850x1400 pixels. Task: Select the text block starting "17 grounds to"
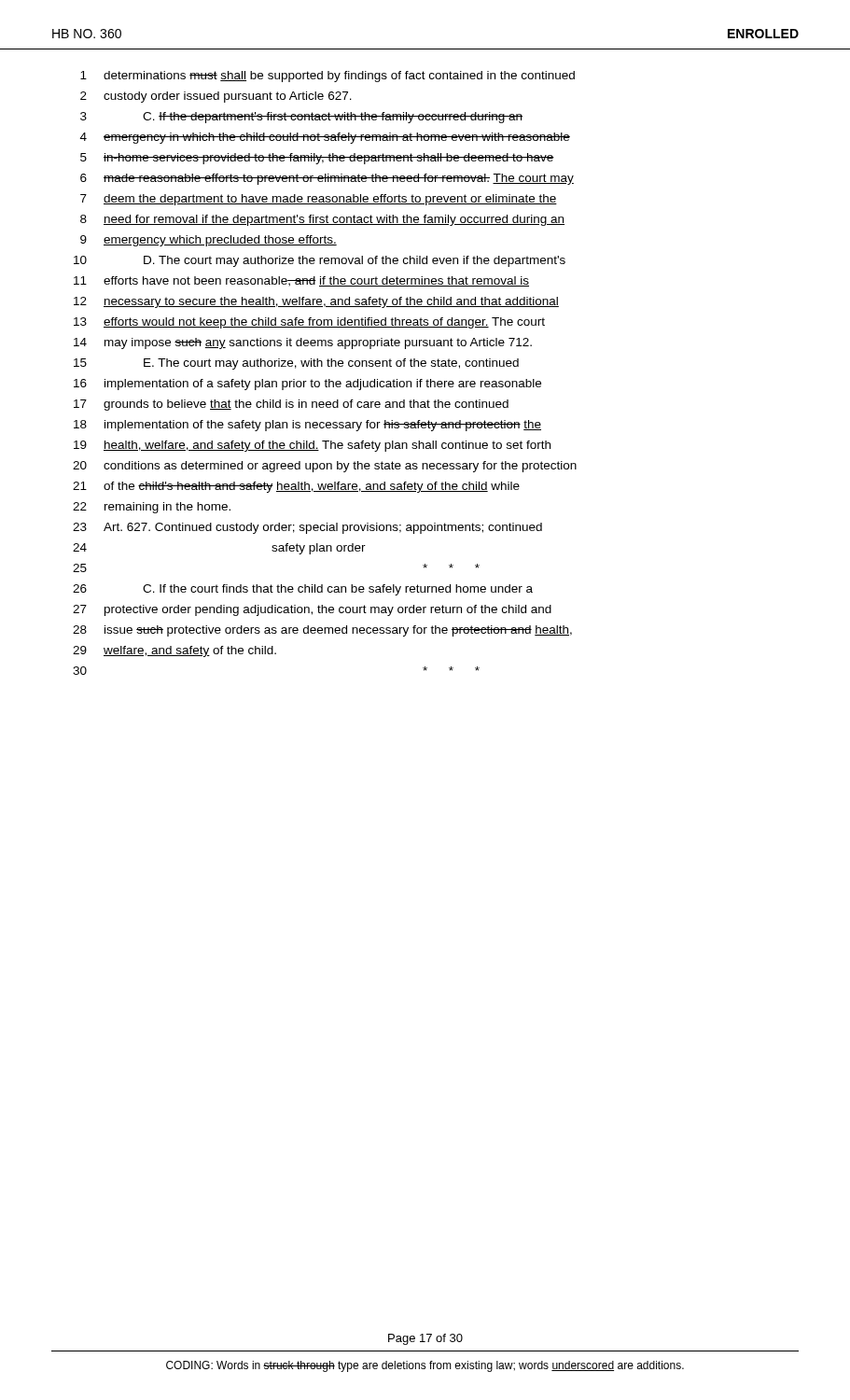click(425, 405)
